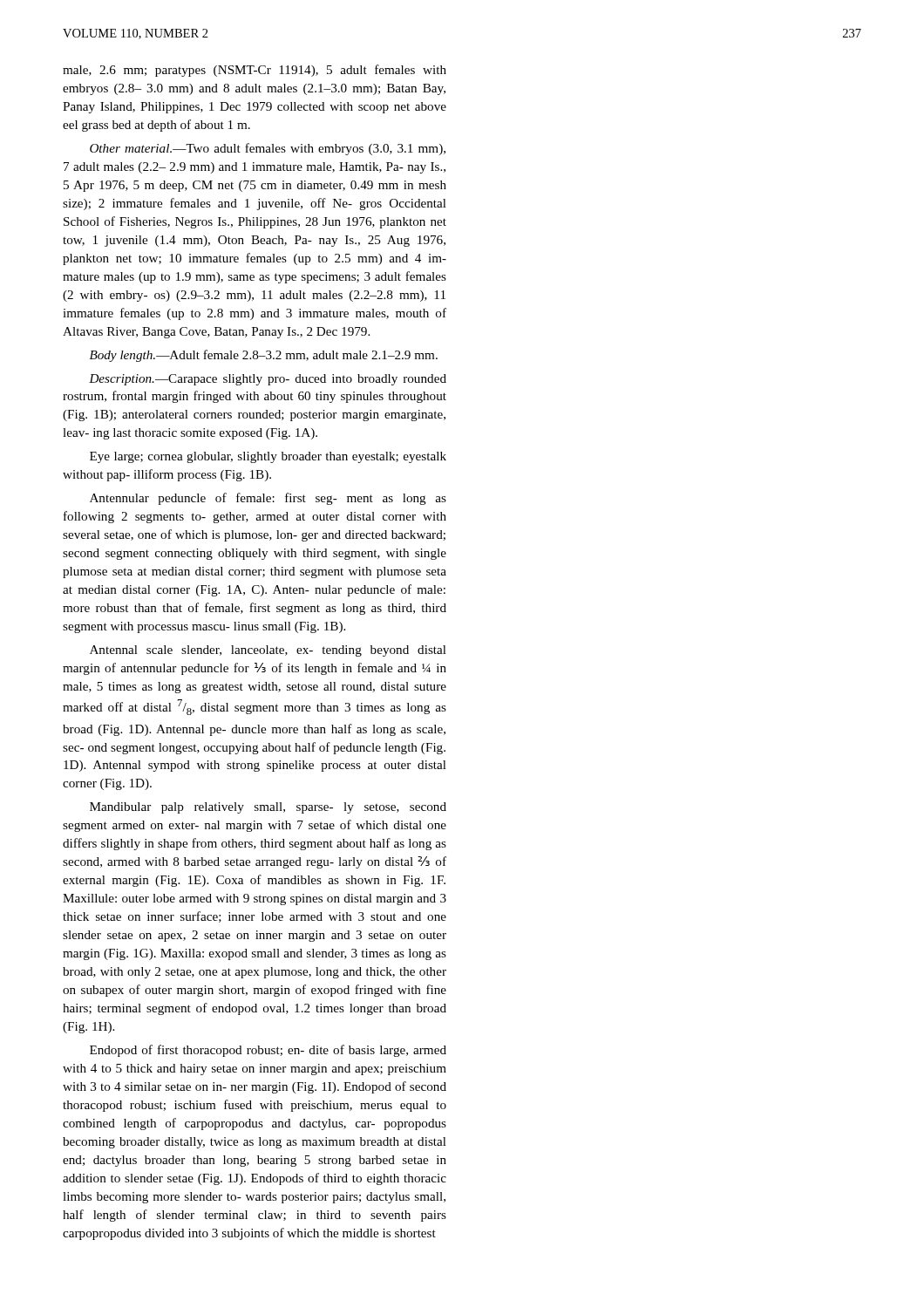Click the passage that begins "Endopod of first thoracopod robust; en-"
This screenshot has height=1308, width=924.
[x=255, y=1142]
